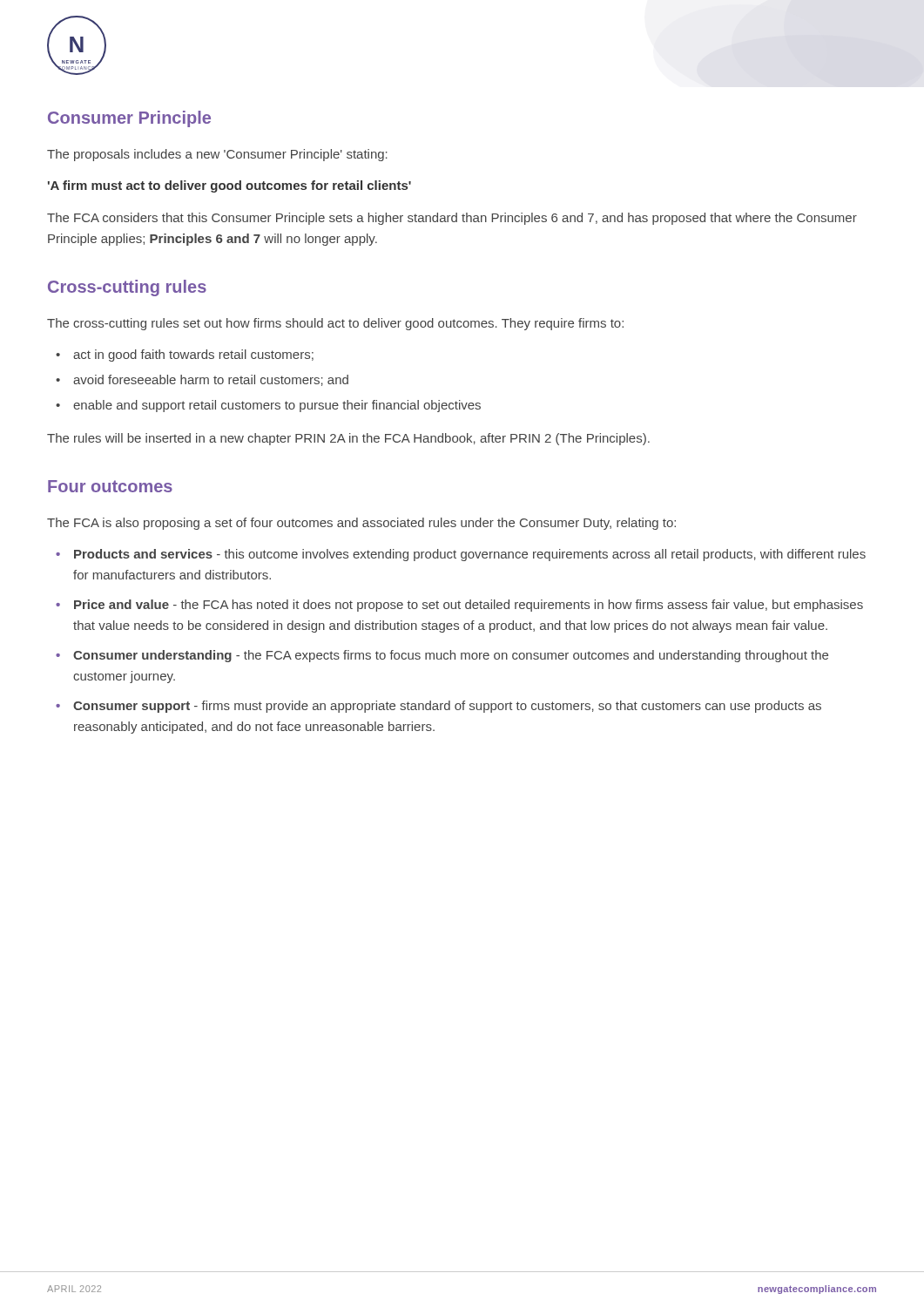Navigate to the element starting "enable and support"

click(277, 405)
